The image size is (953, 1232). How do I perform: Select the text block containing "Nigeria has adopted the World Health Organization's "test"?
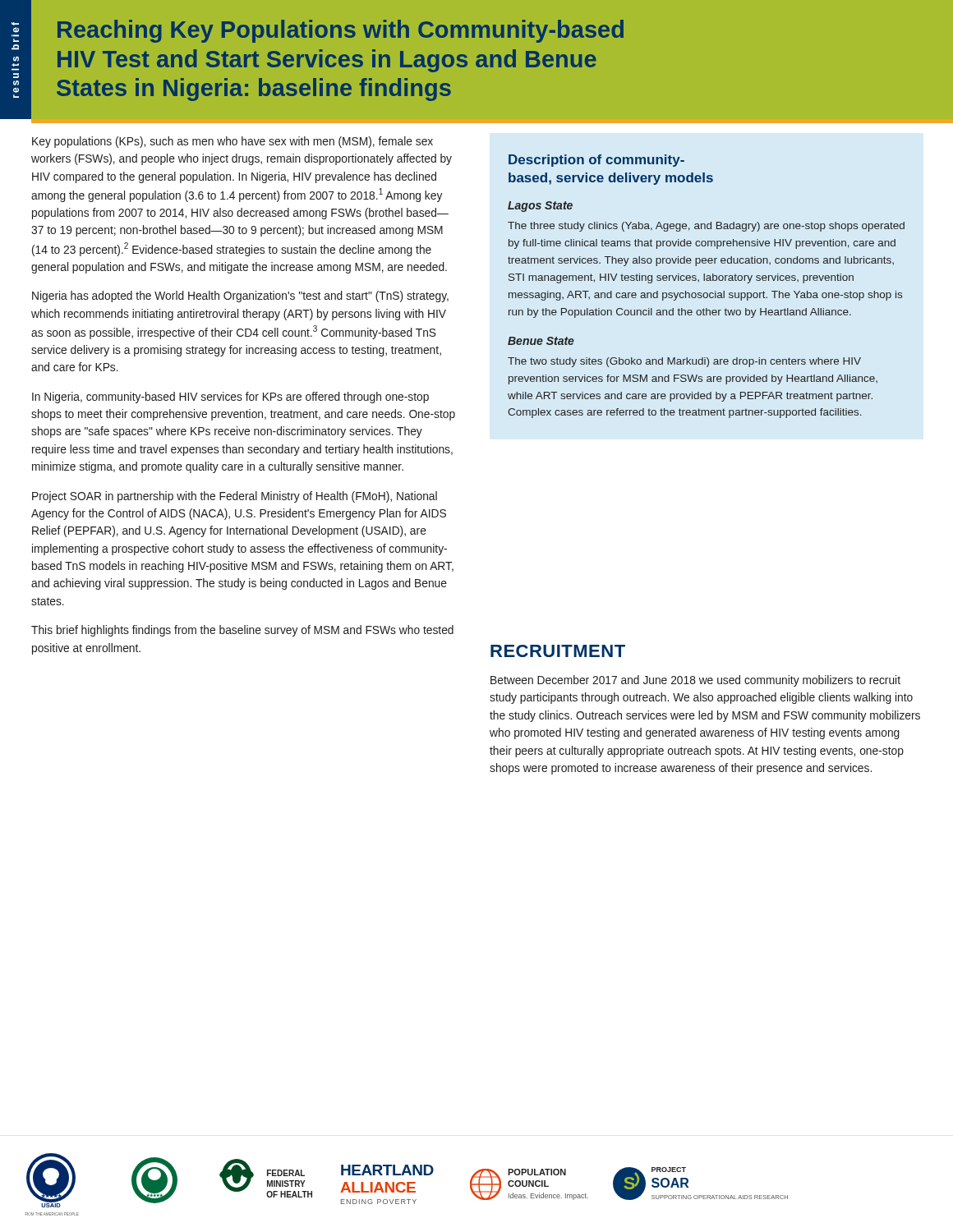tap(240, 332)
